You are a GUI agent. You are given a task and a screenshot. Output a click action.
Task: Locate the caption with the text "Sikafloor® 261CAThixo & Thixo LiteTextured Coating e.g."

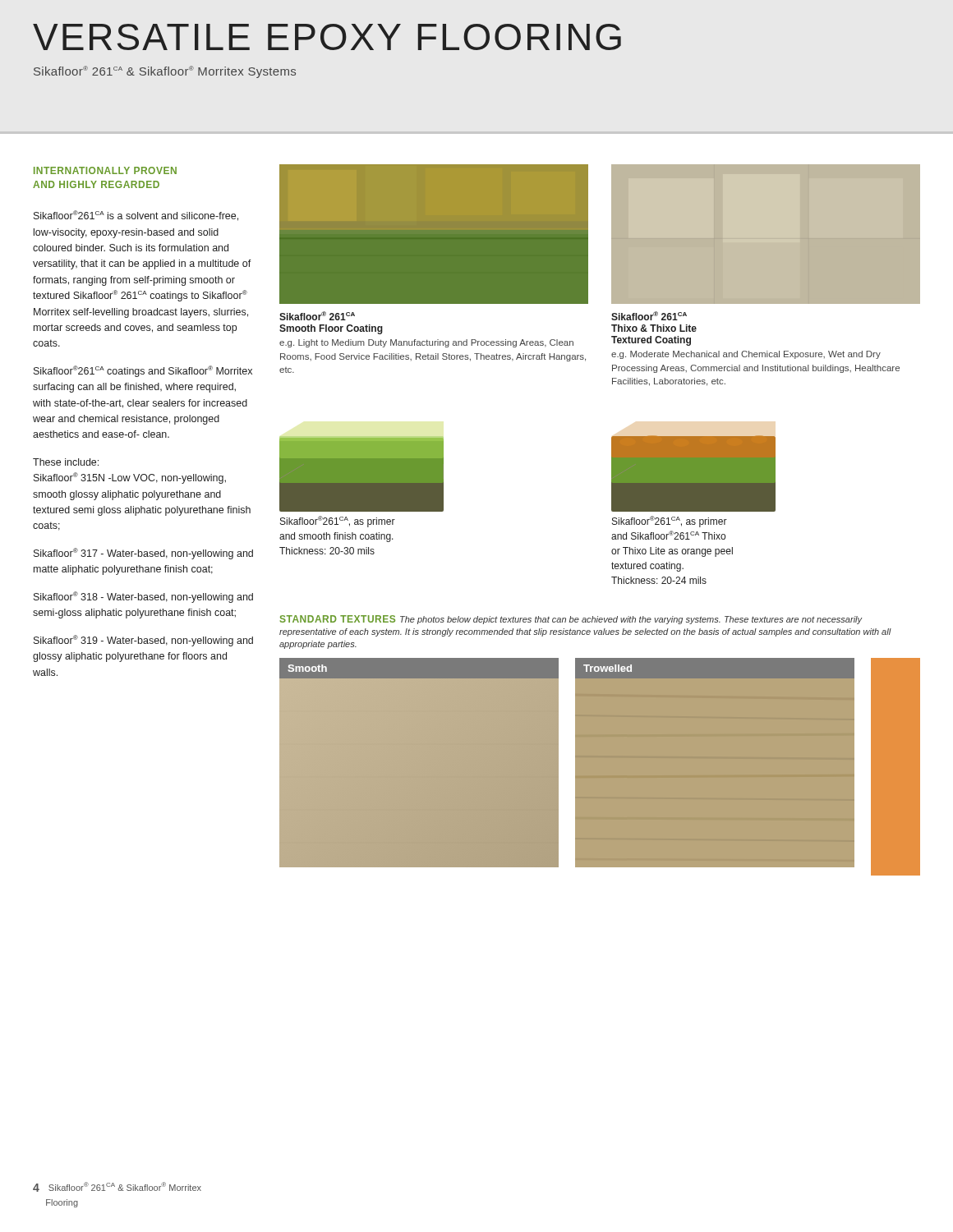tap(766, 349)
